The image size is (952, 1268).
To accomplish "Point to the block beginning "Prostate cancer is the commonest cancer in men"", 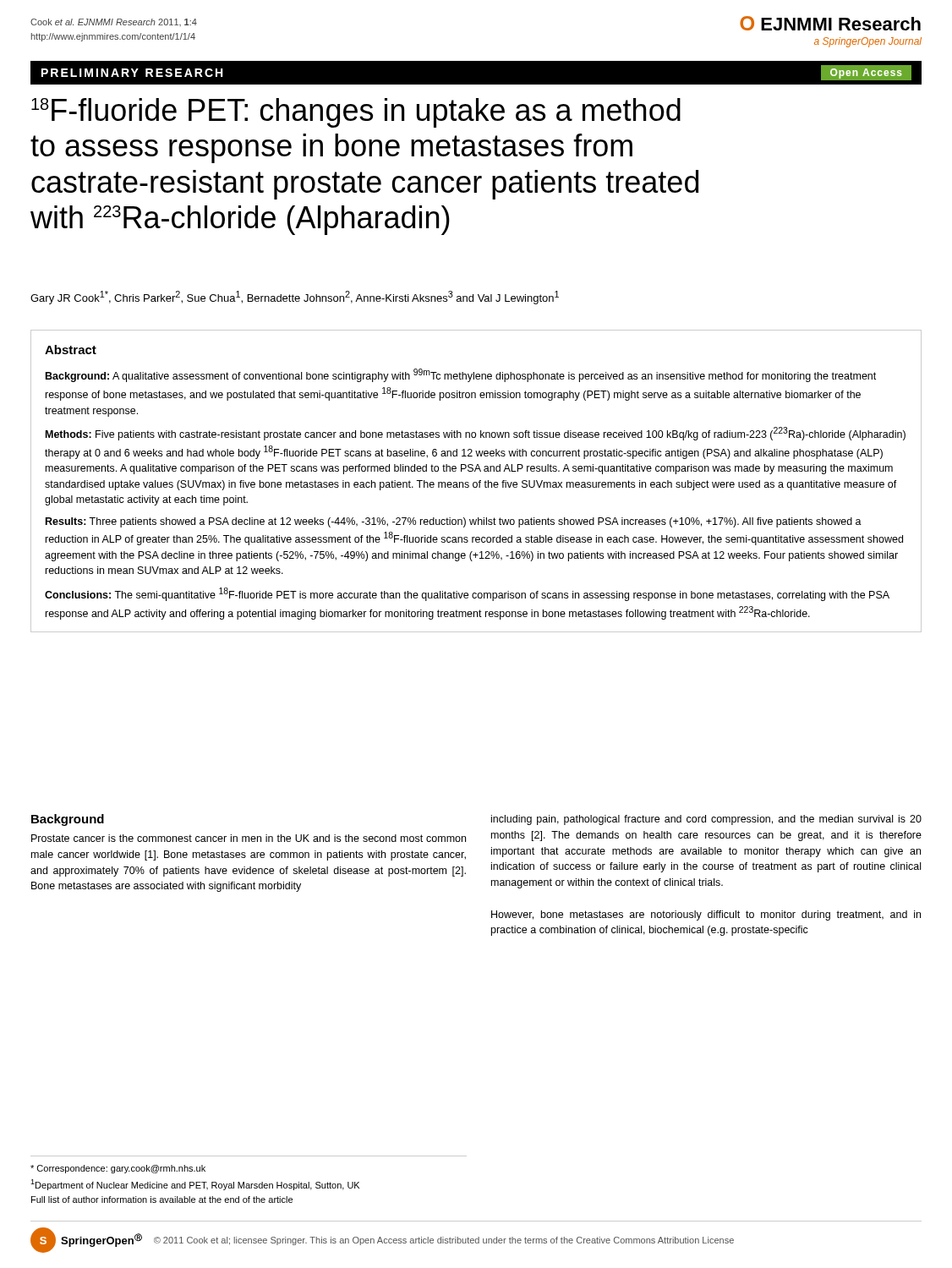I will pyautogui.click(x=249, y=862).
